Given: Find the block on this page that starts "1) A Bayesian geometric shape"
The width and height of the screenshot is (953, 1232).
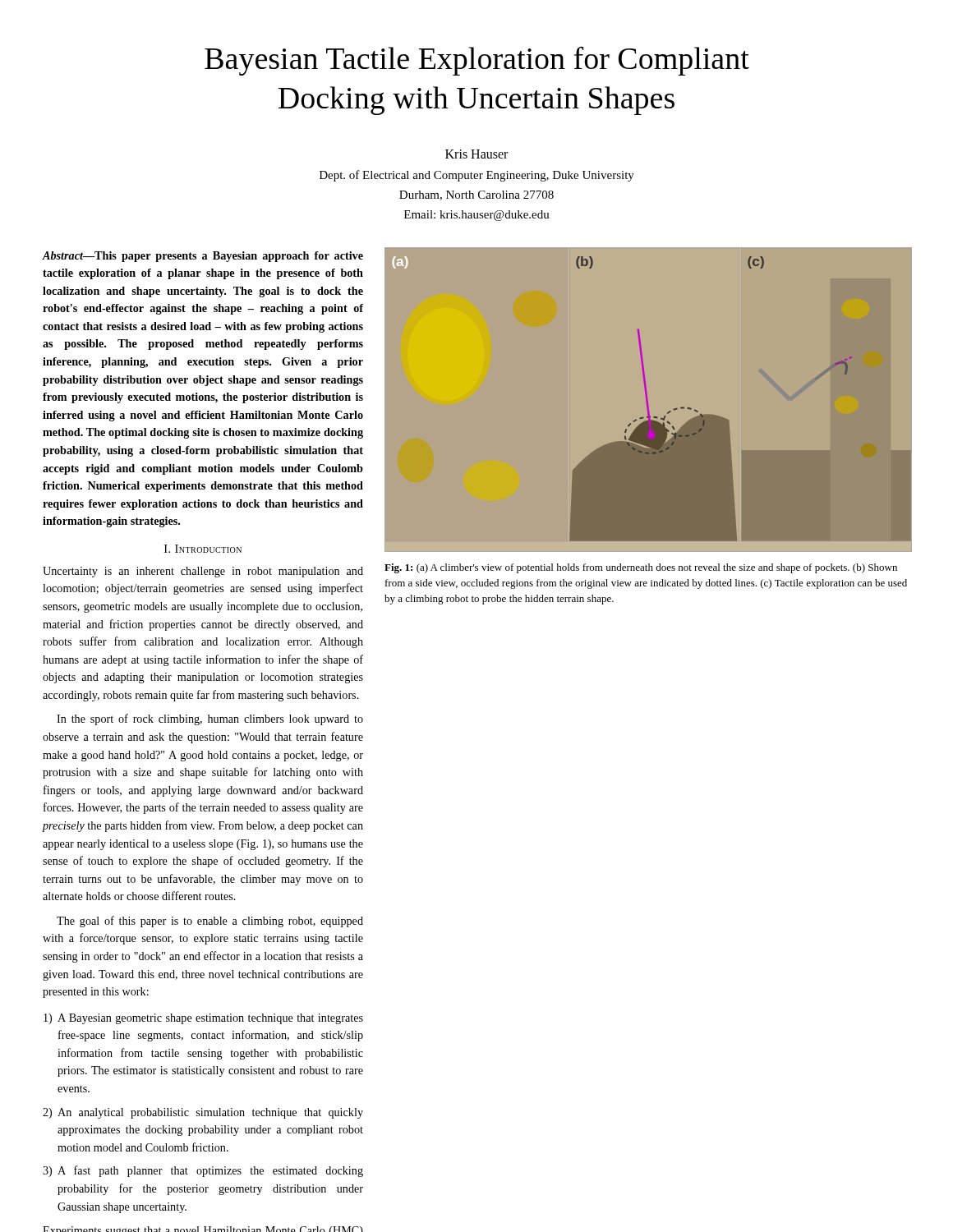Looking at the screenshot, I should [x=203, y=1052].
